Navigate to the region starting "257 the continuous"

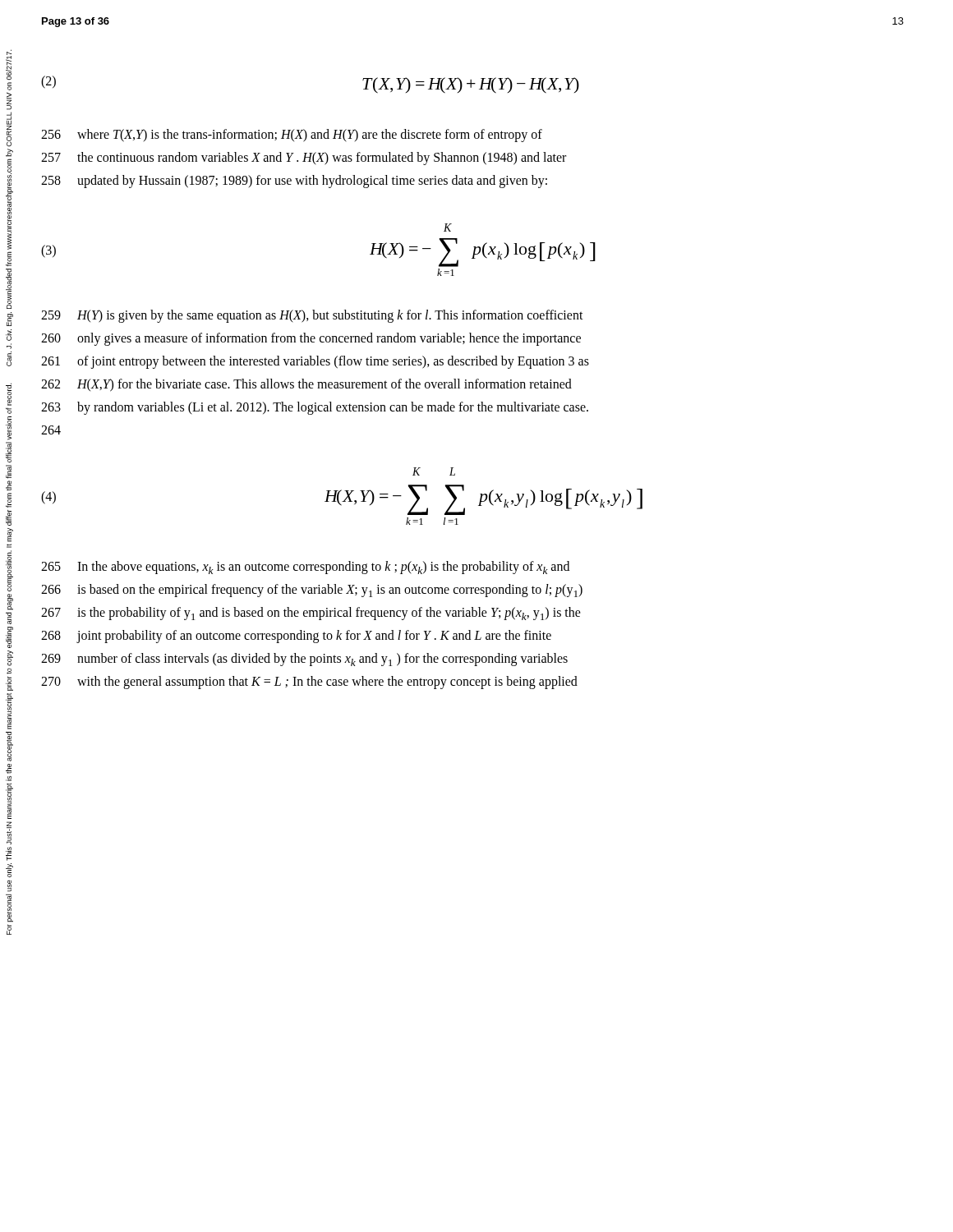click(304, 158)
